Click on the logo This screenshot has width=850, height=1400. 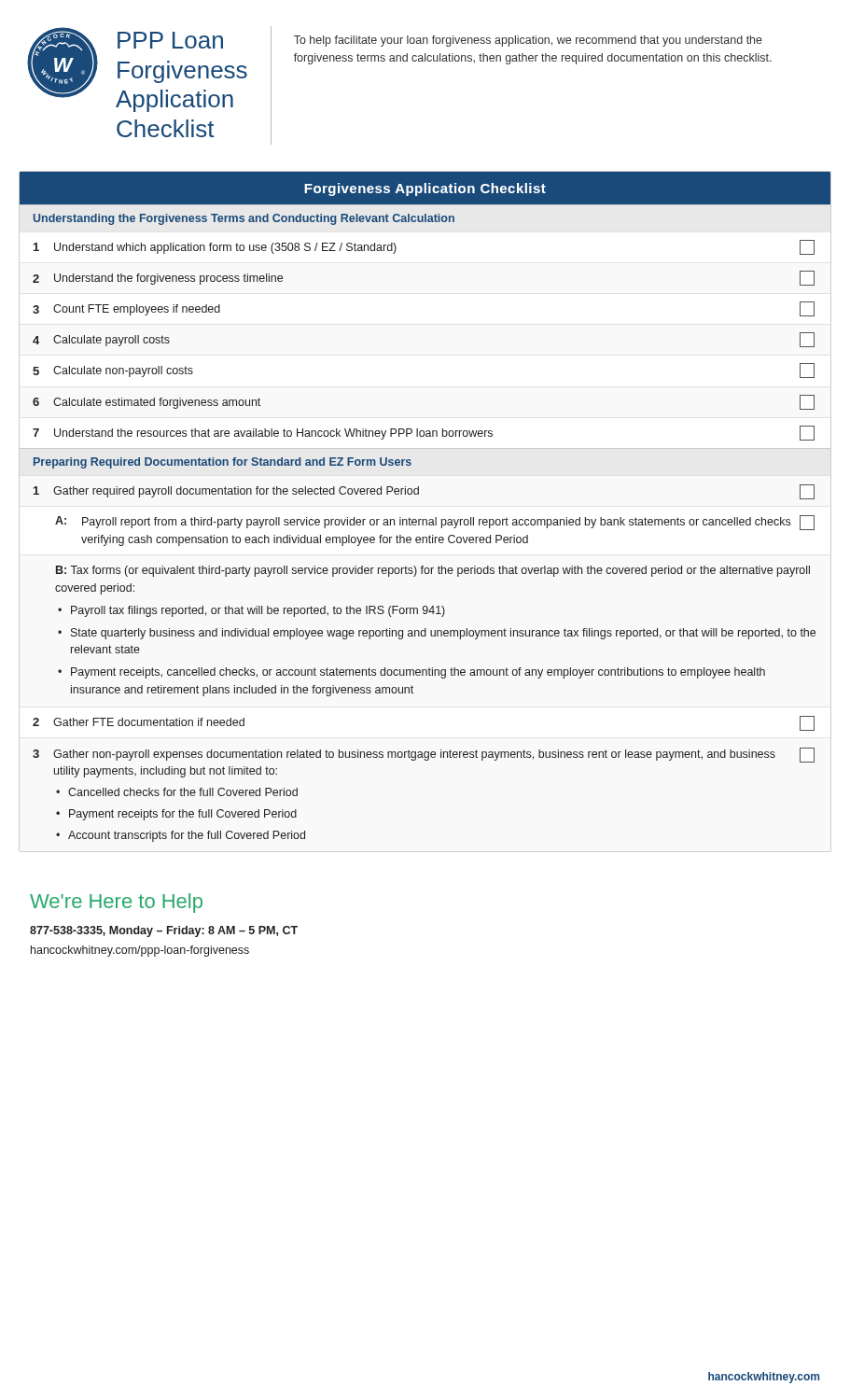[x=63, y=63]
